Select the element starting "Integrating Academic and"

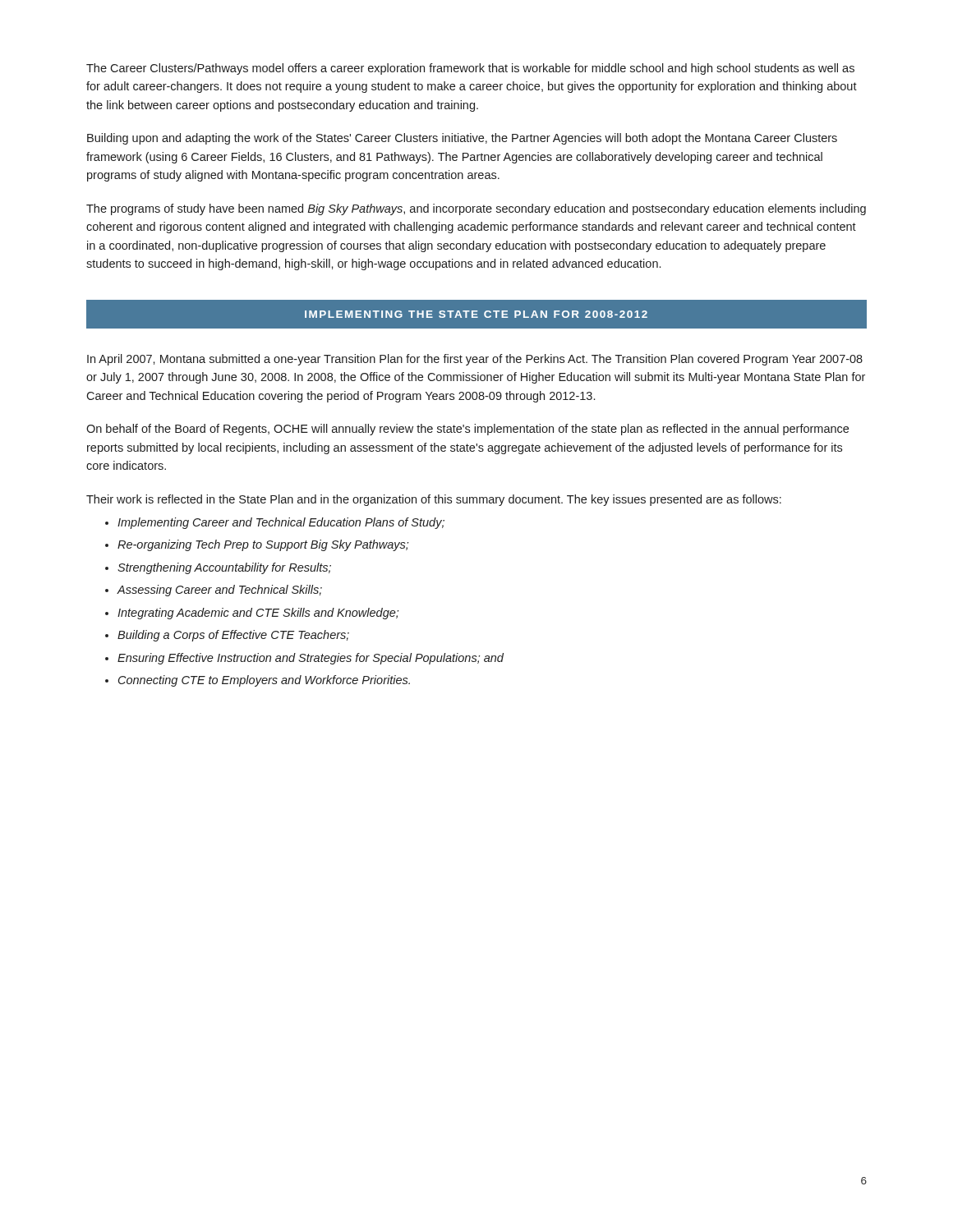(258, 613)
